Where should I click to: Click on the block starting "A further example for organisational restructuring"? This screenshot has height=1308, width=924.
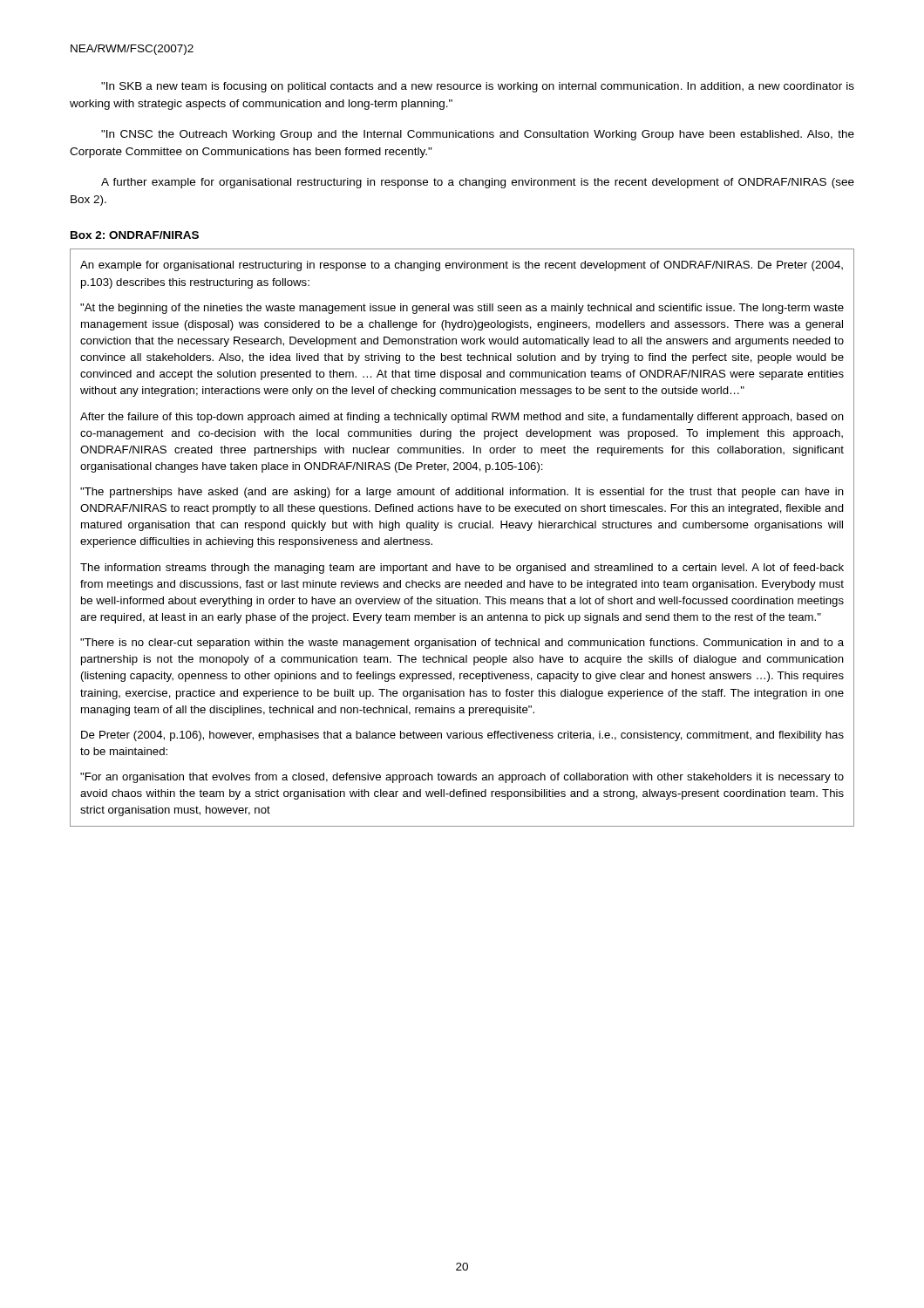pyautogui.click(x=462, y=191)
